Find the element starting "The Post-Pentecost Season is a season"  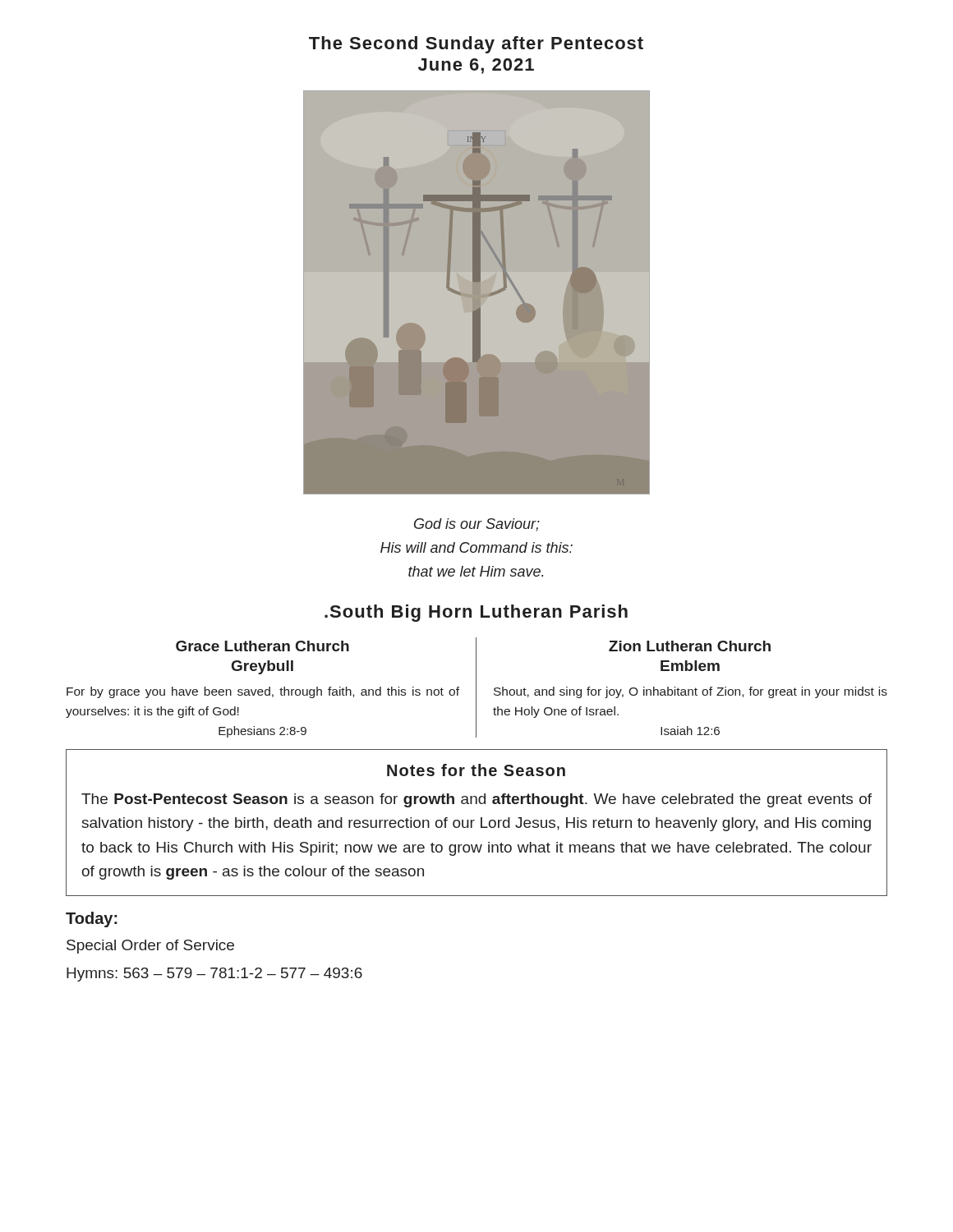[476, 835]
